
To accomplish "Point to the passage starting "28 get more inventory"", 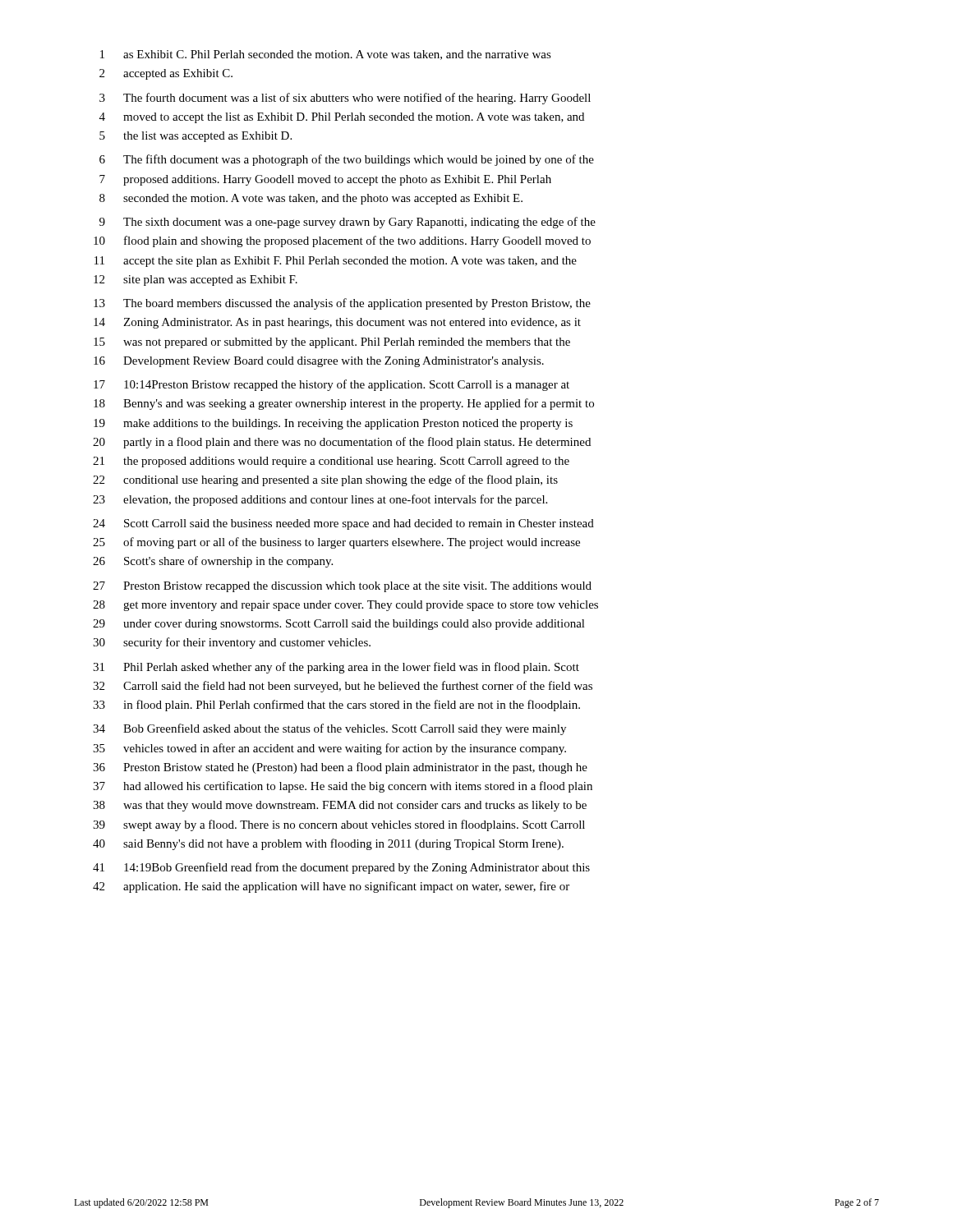I will coord(476,605).
